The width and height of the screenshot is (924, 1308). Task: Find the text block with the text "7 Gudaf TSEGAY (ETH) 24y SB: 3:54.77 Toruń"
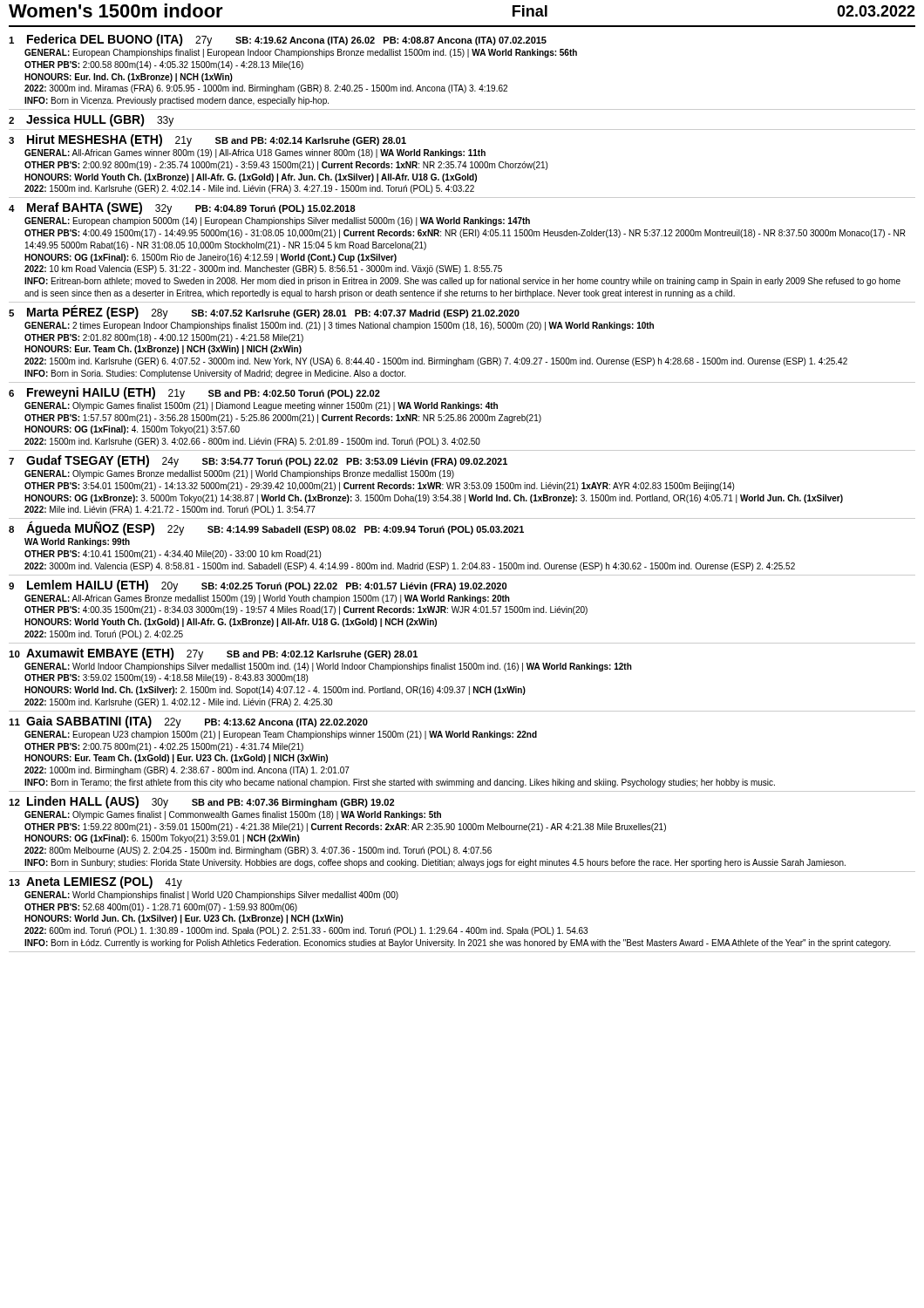point(462,485)
